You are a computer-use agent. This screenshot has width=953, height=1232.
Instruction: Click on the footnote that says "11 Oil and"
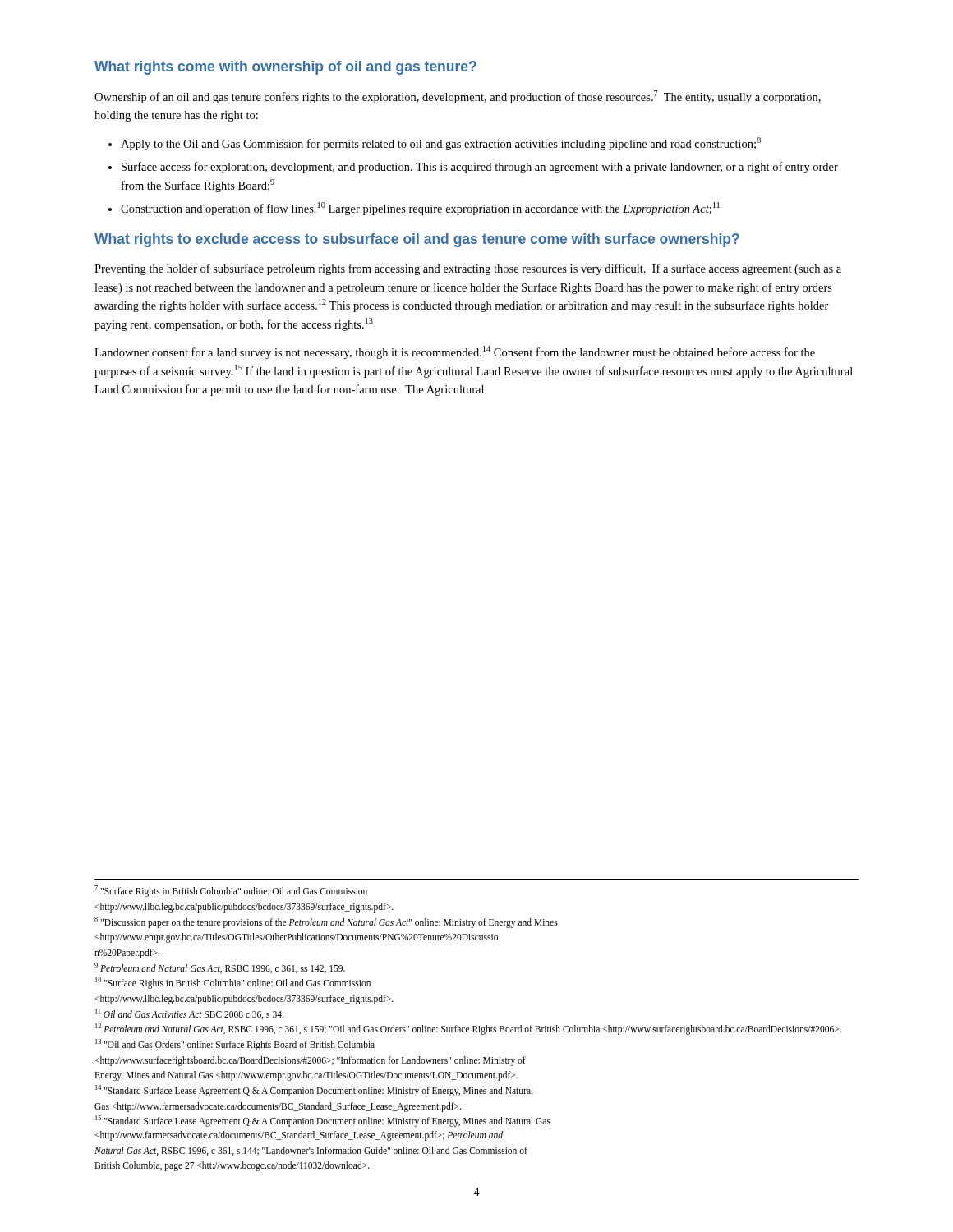click(x=189, y=1013)
